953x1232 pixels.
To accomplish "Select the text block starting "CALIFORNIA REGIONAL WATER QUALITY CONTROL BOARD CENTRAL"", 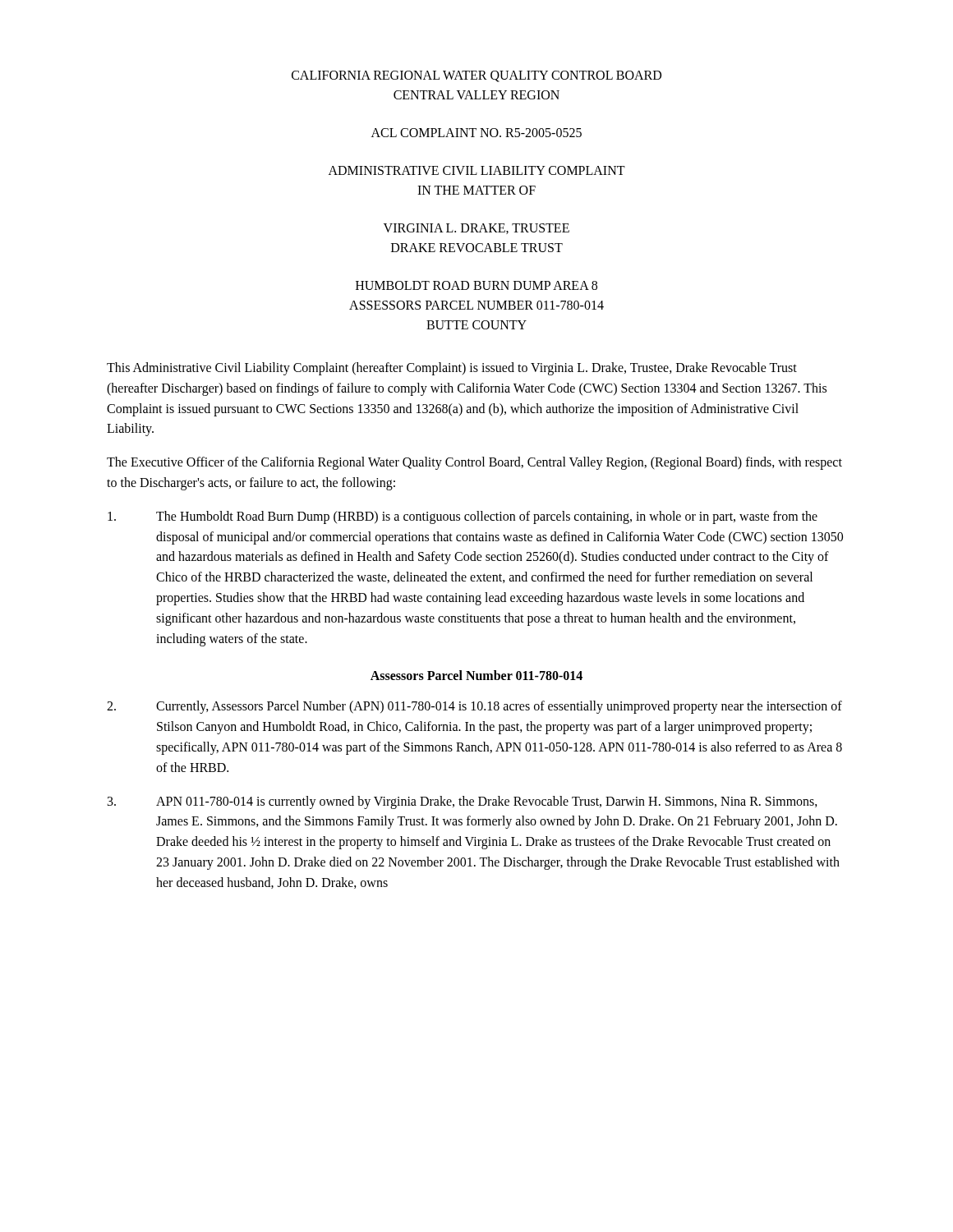I will point(476,85).
